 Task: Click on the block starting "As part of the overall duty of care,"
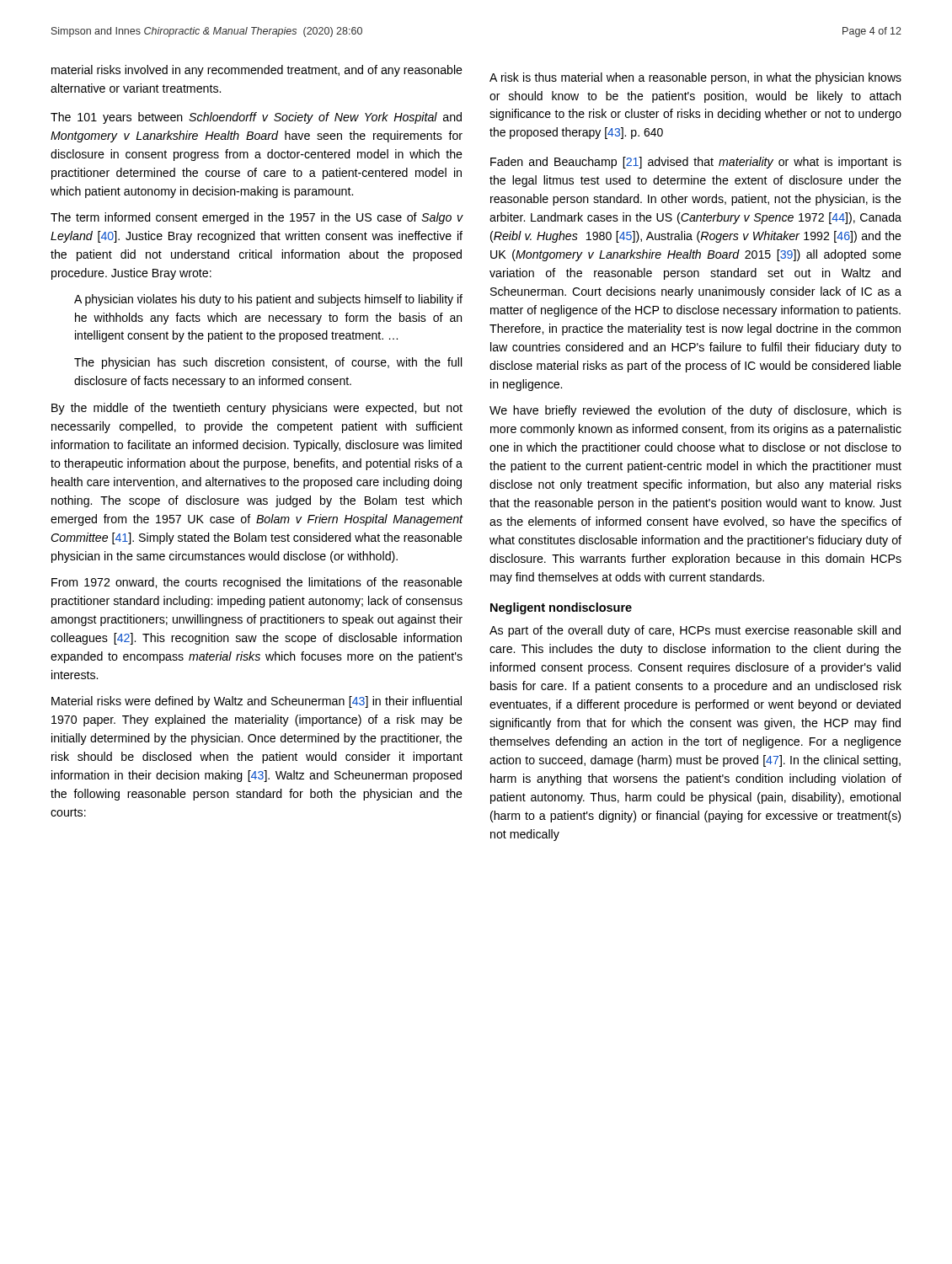pos(695,732)
